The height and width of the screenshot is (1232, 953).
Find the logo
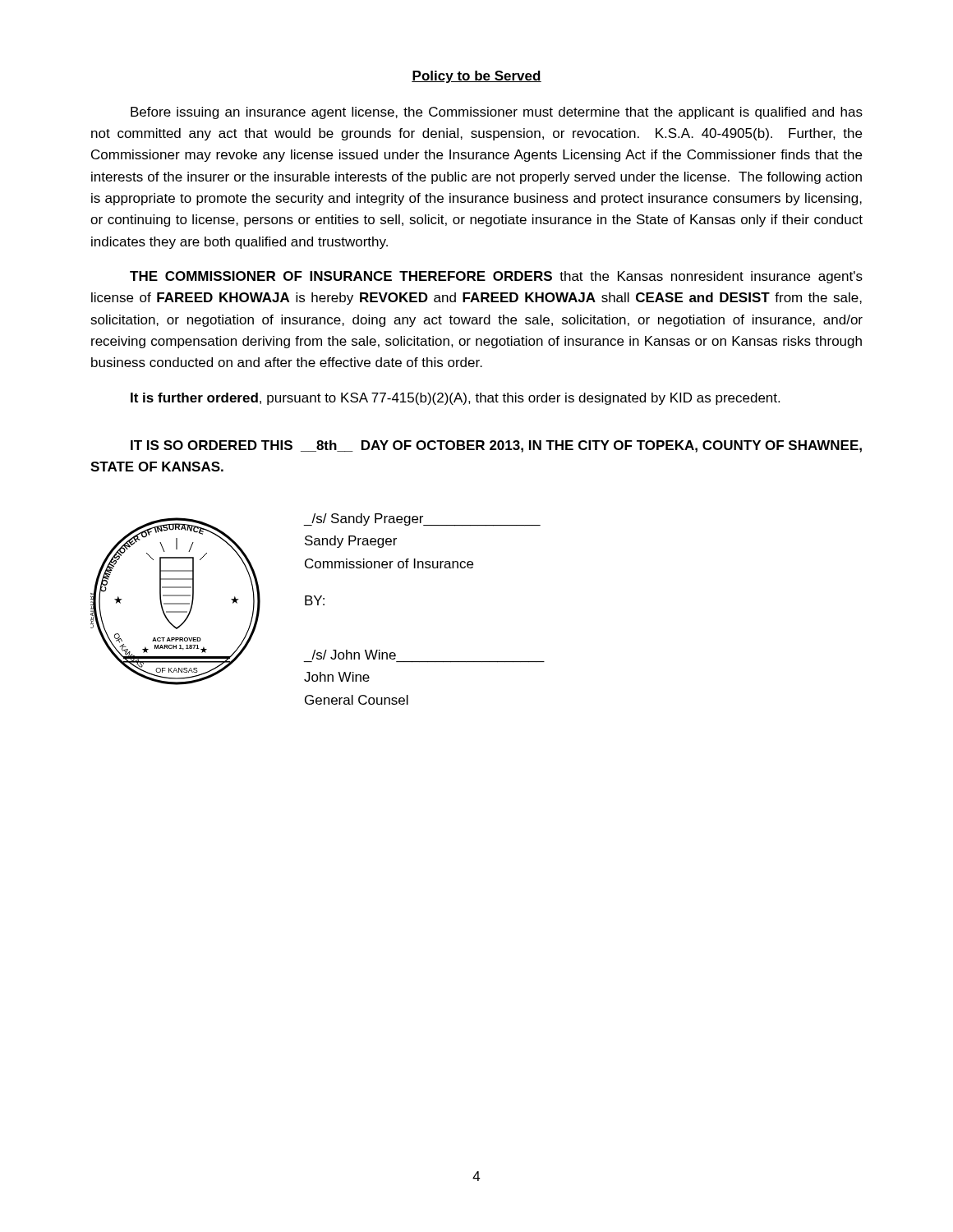(185, 604)
